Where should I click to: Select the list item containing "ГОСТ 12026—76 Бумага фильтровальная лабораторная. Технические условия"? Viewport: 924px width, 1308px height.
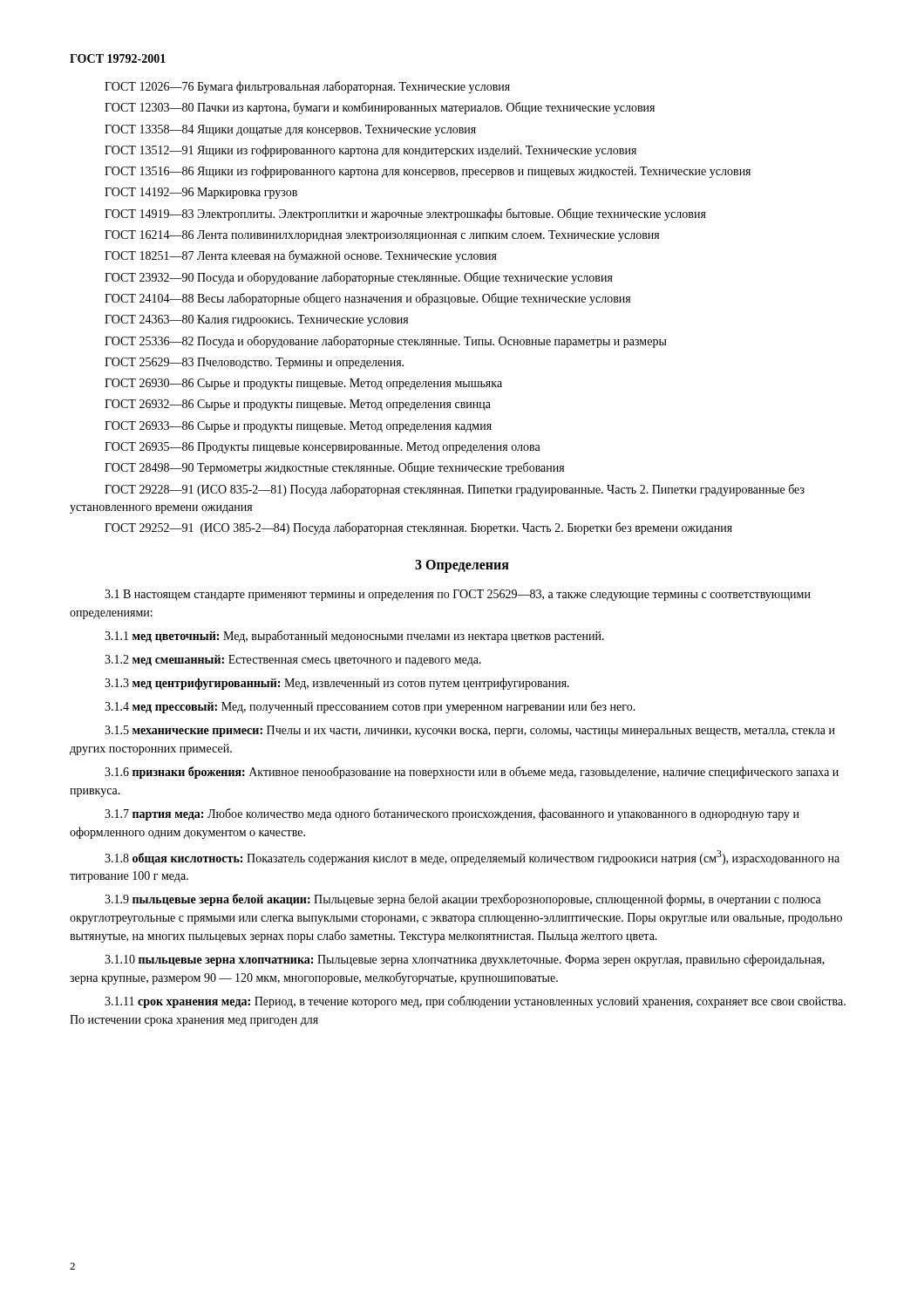(x=307, y=87)
